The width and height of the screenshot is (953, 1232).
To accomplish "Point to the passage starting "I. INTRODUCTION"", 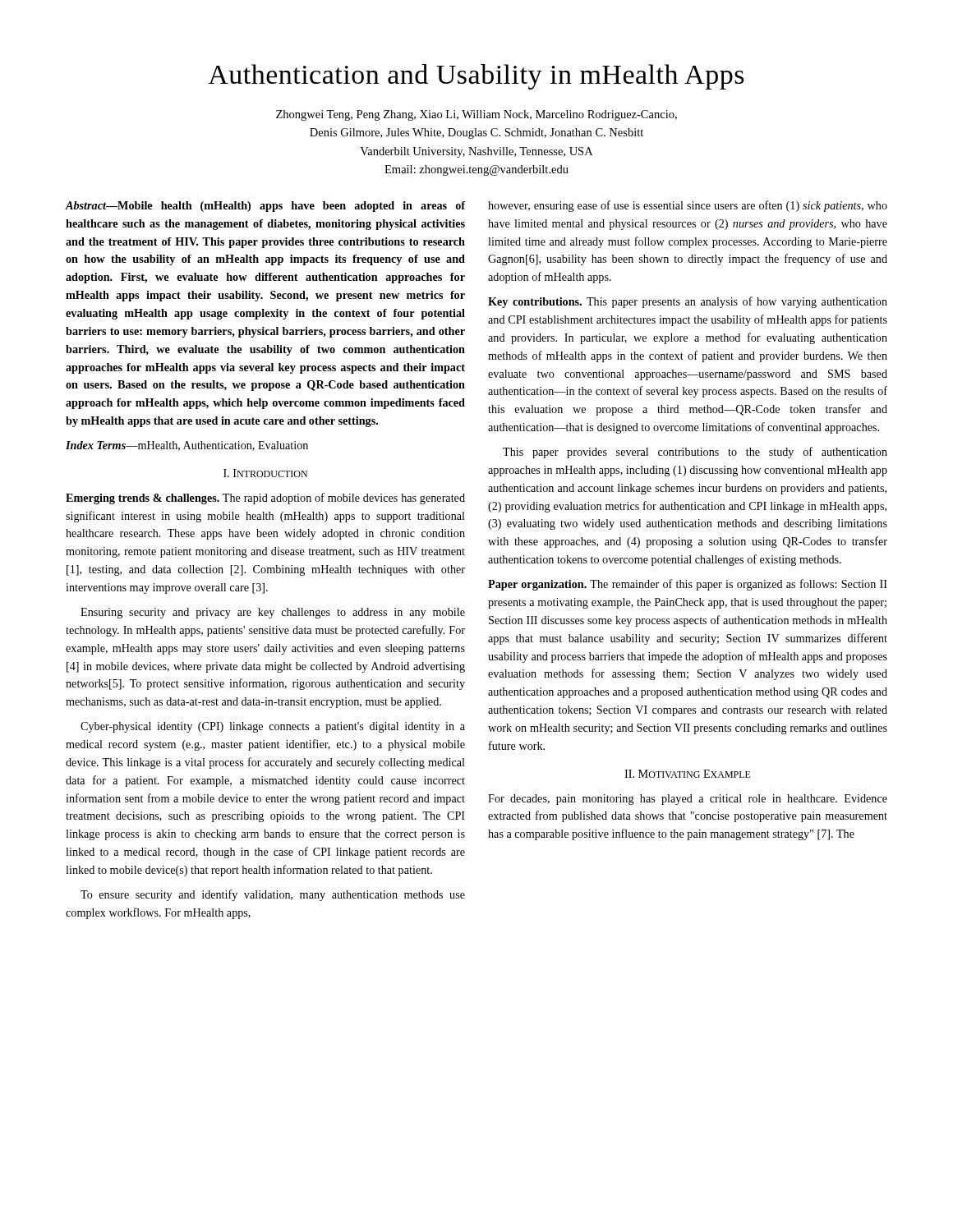I will pyautogui.click(x=265, y=473).
